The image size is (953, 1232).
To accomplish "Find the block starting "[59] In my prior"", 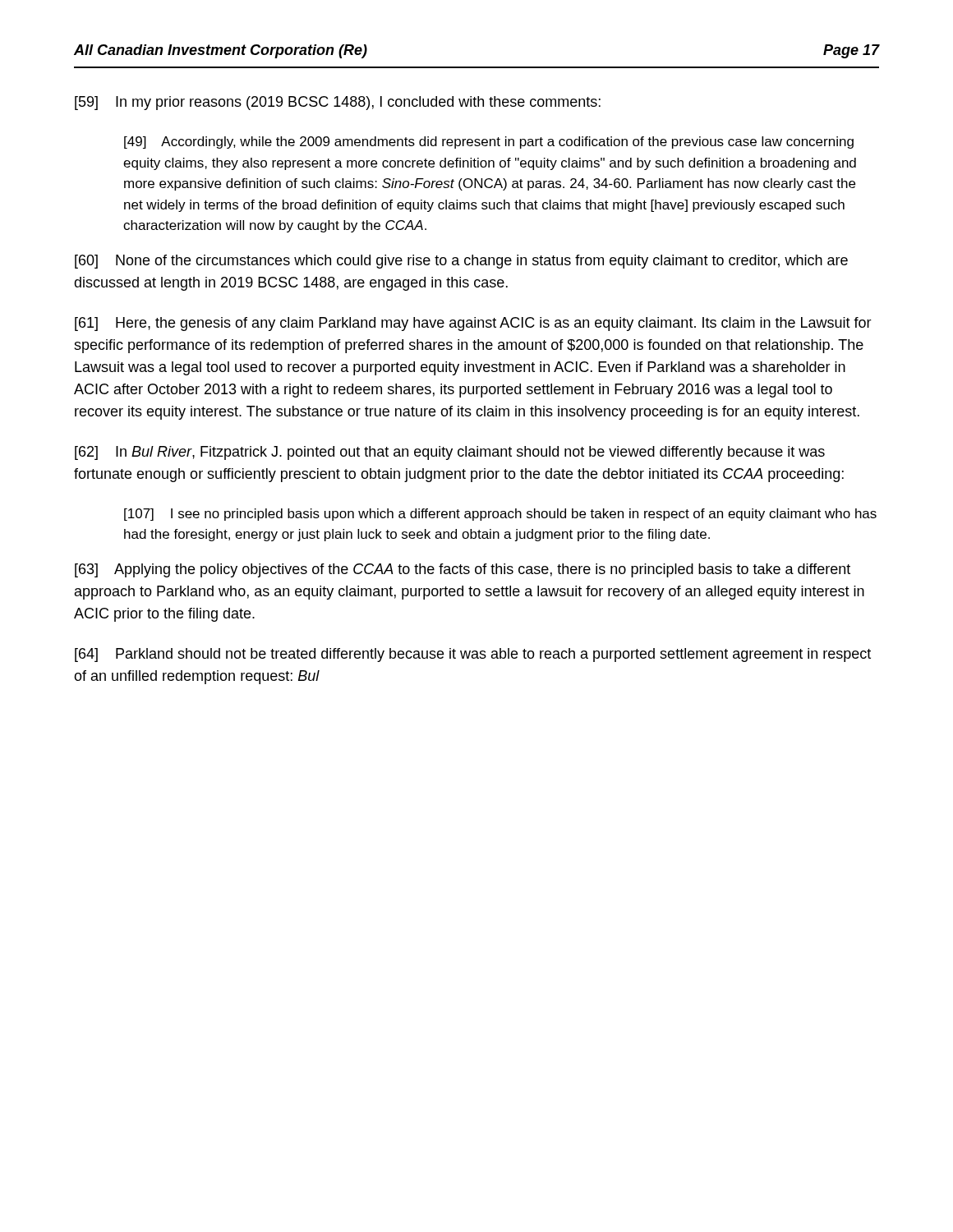I will click(338, 102).
